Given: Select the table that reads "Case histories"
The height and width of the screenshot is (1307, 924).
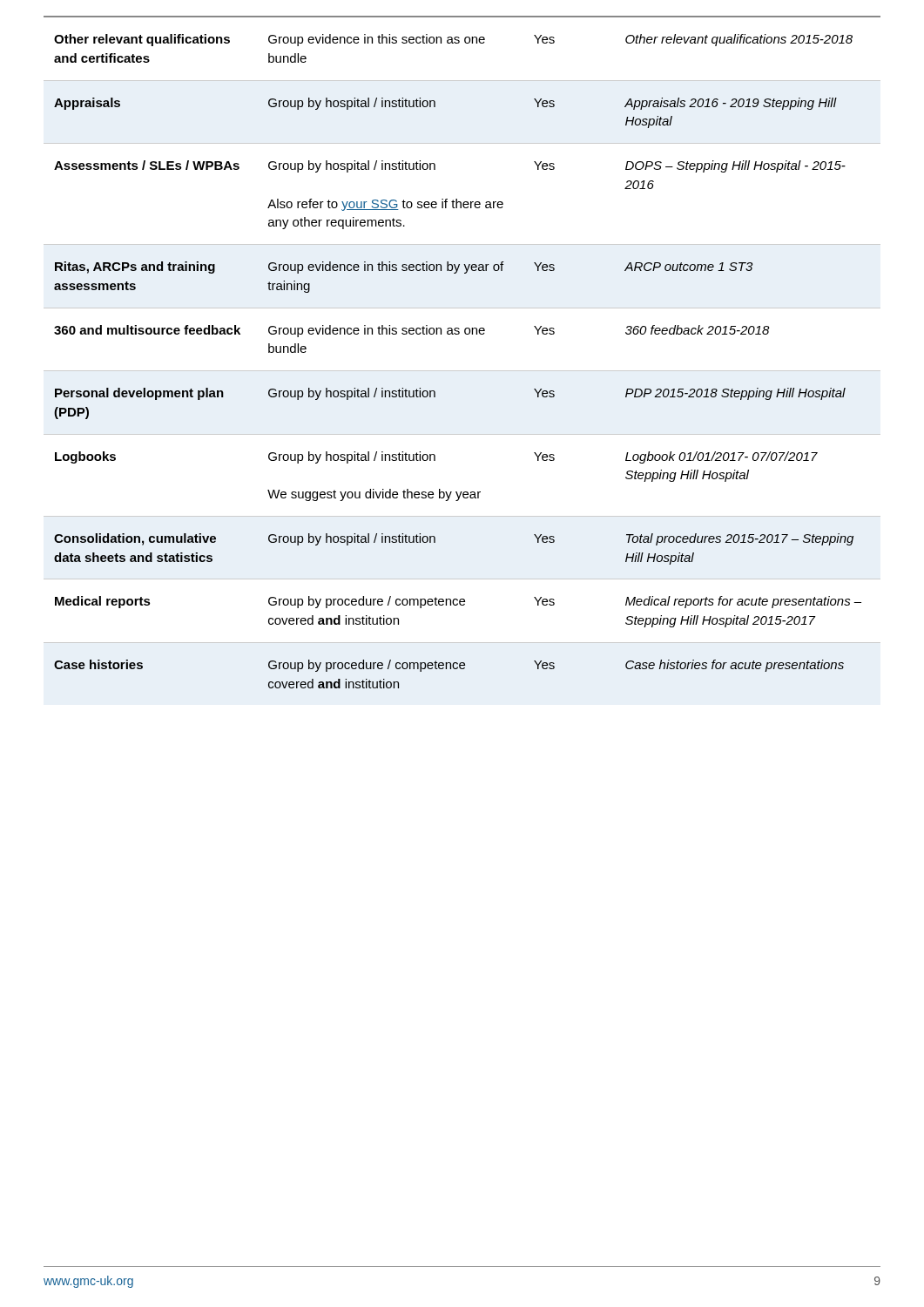Looking at the screenshot, I should (462, 360).
